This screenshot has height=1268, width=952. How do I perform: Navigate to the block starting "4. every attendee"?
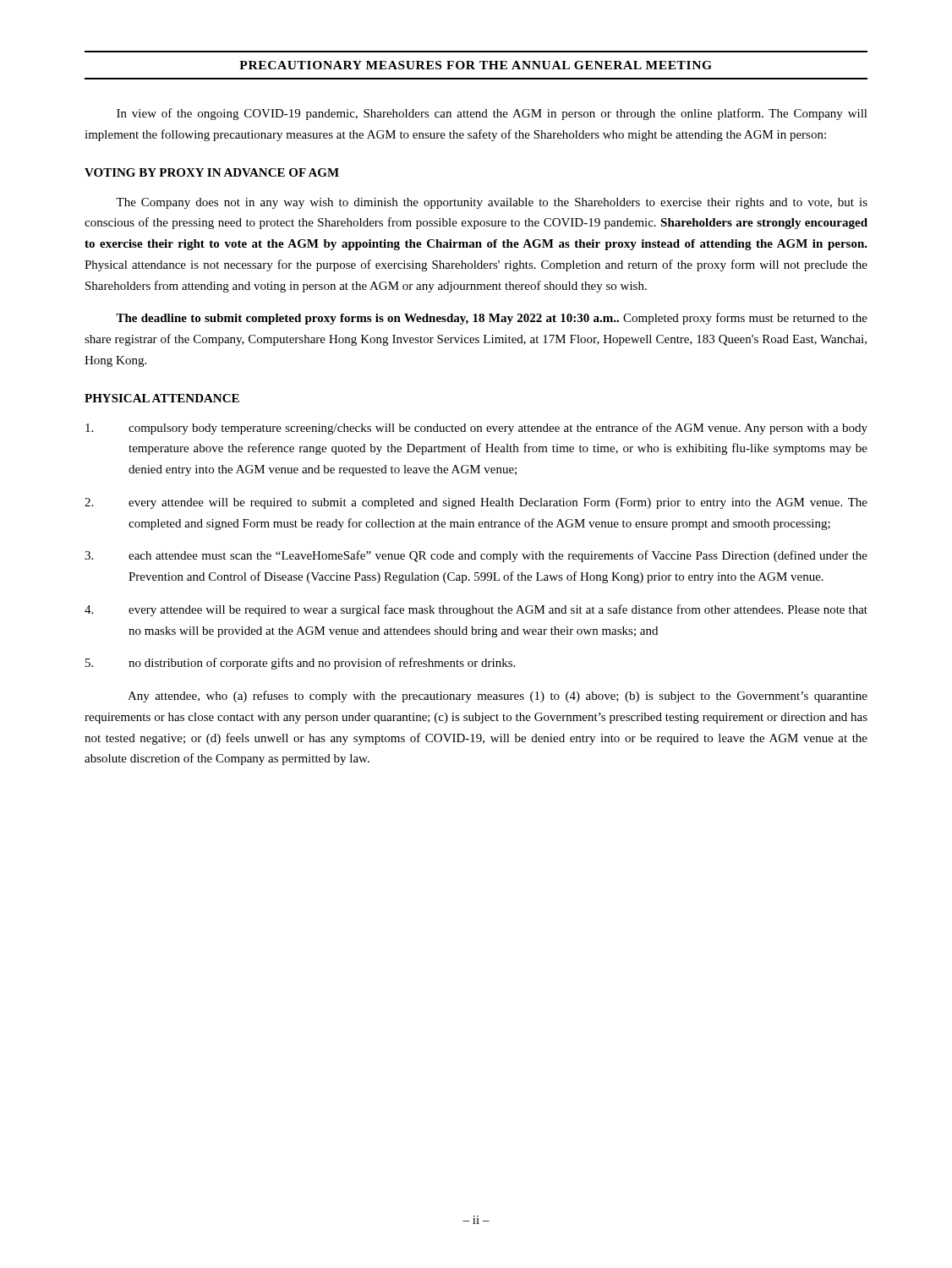(x=476, y=620)
